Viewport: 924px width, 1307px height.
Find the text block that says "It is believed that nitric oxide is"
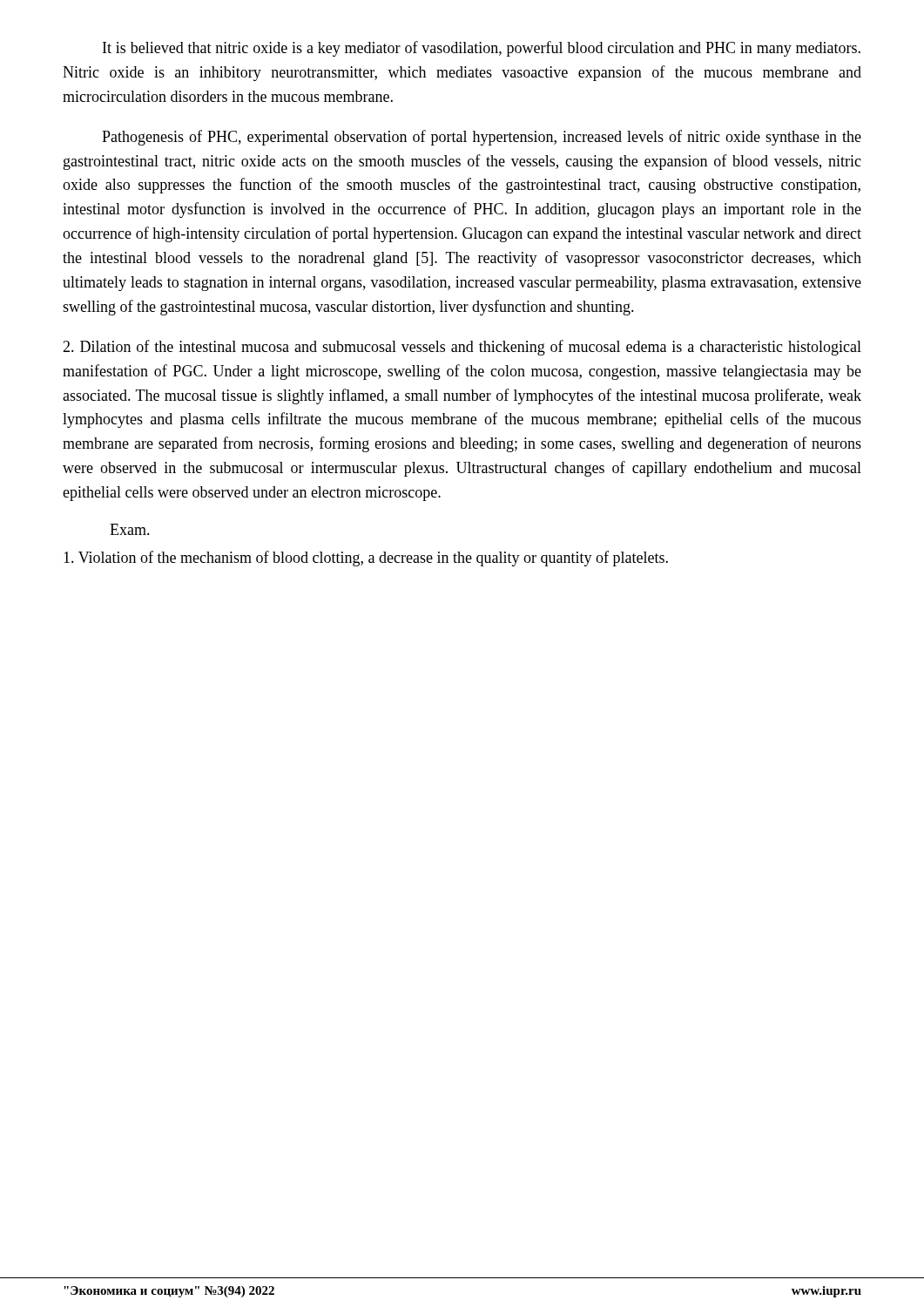[462, 271]
